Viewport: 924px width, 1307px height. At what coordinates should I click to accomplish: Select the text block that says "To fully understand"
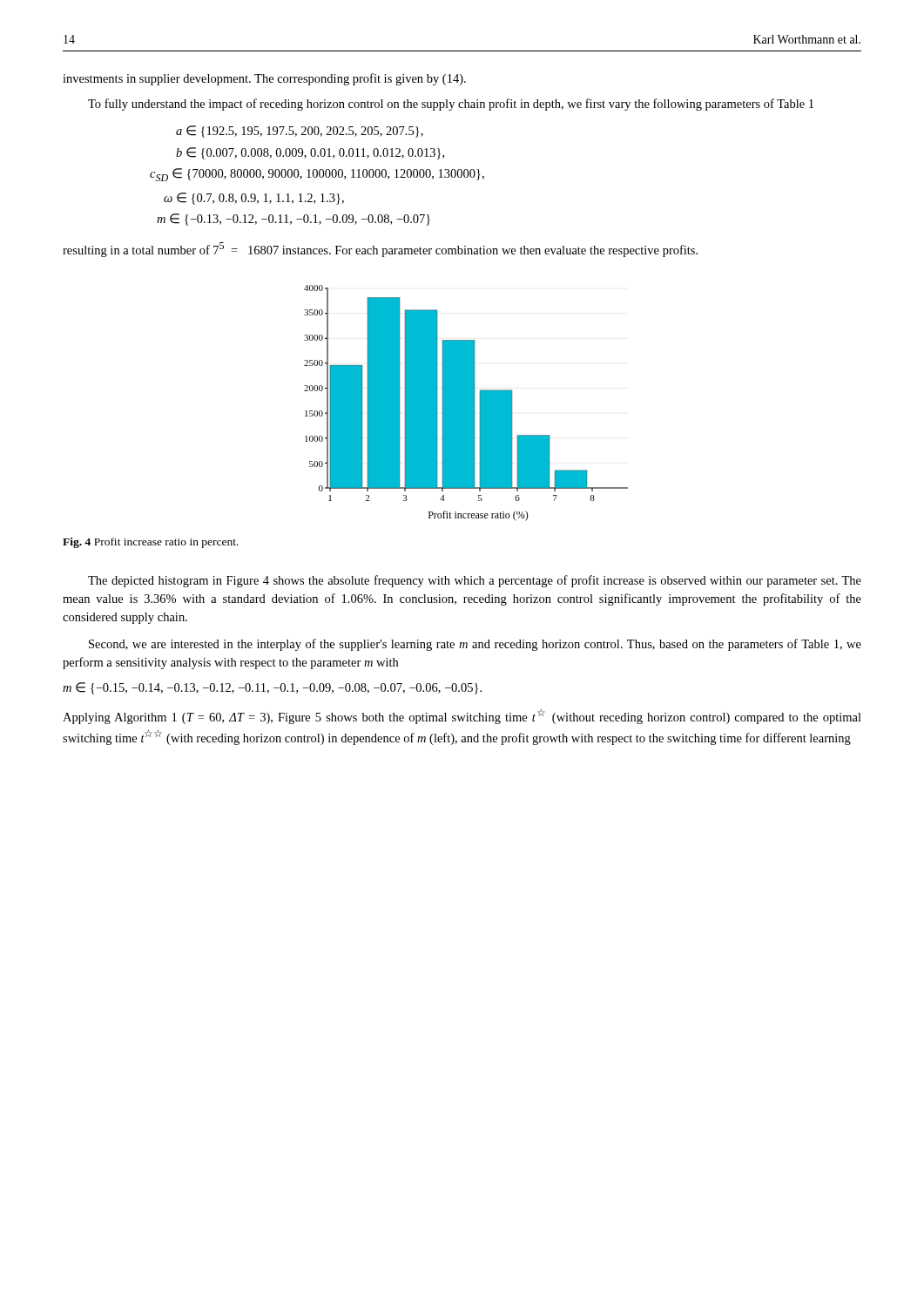[x=462, y=104]
